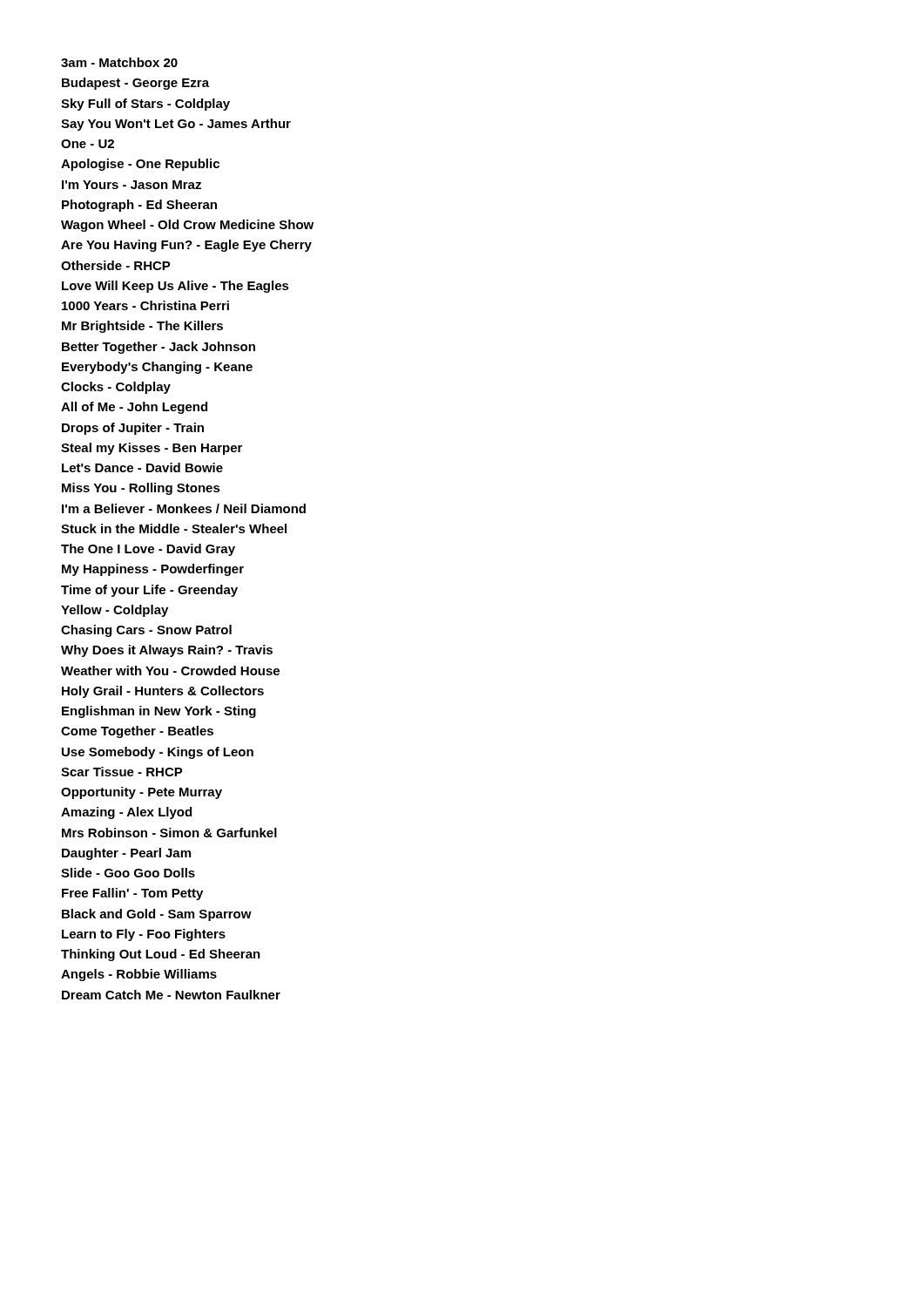Locate the list item that says "Come Together - Beatles"
Image resolution: width=924 pixels, height=1307 pixels.
[137, 732]
